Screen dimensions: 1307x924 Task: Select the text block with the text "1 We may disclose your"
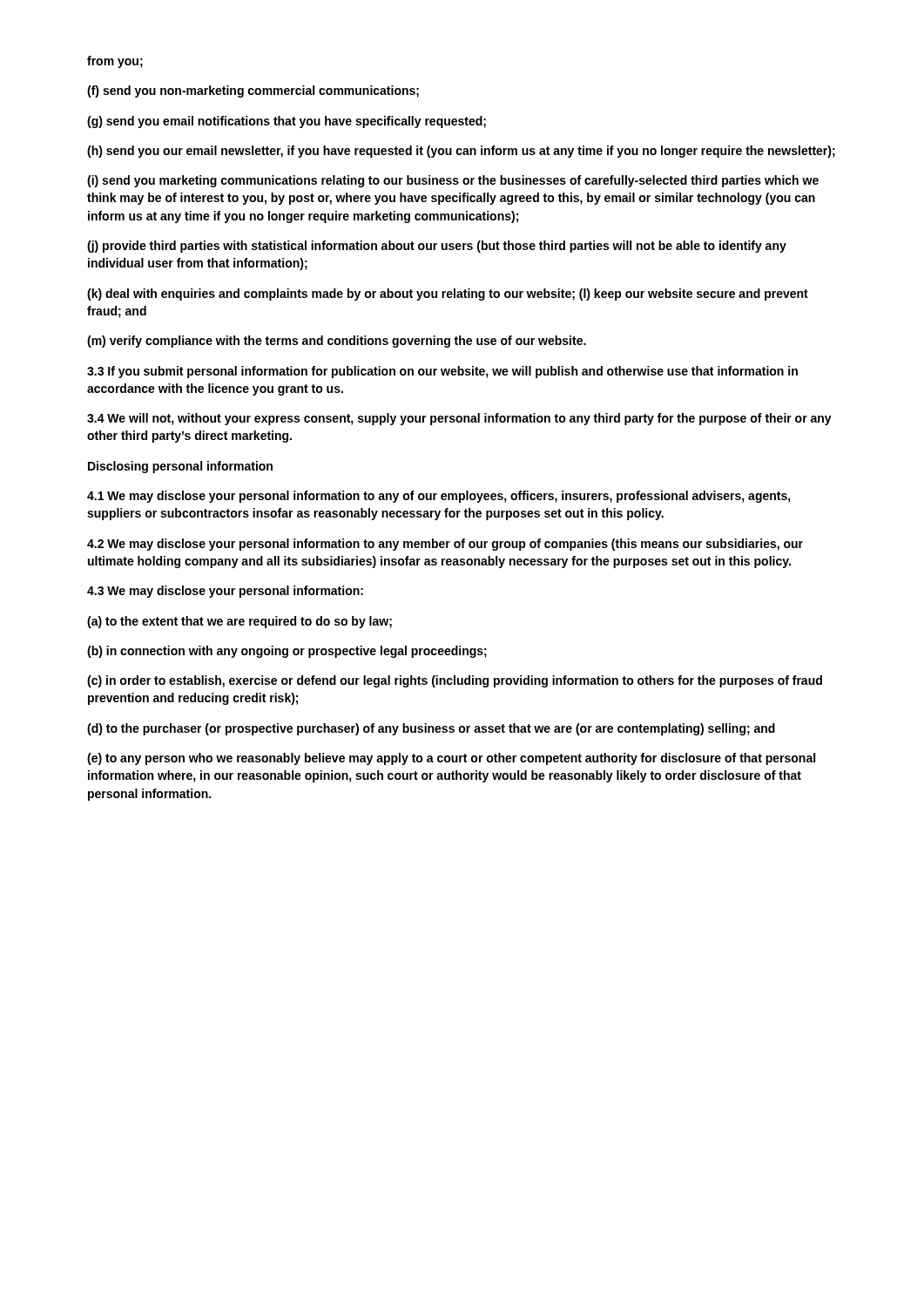[439, 505]
